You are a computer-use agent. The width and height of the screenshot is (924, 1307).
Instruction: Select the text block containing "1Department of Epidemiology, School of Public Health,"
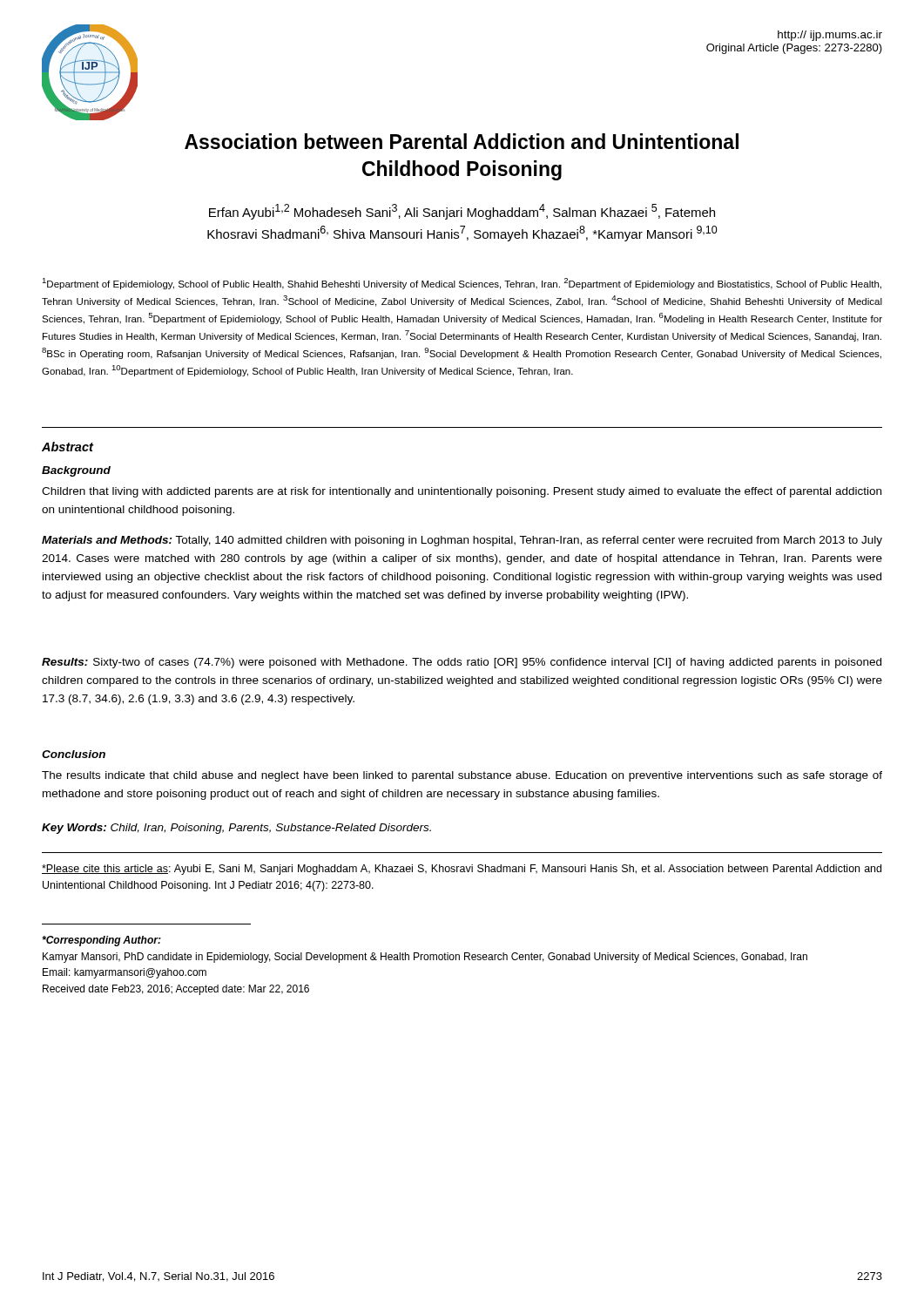tap(462, 326)
